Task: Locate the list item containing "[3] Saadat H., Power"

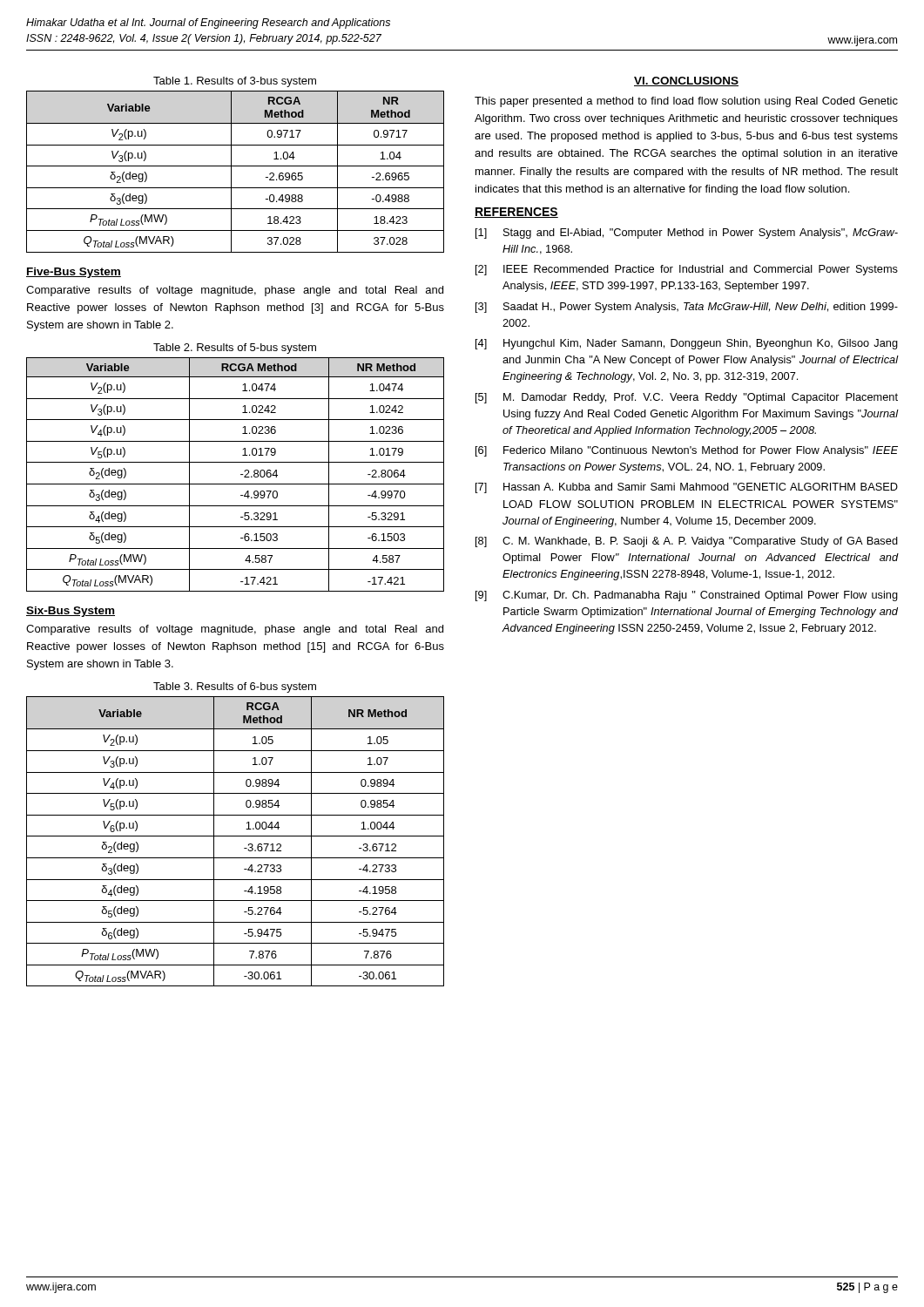Action: coord(686,314)
